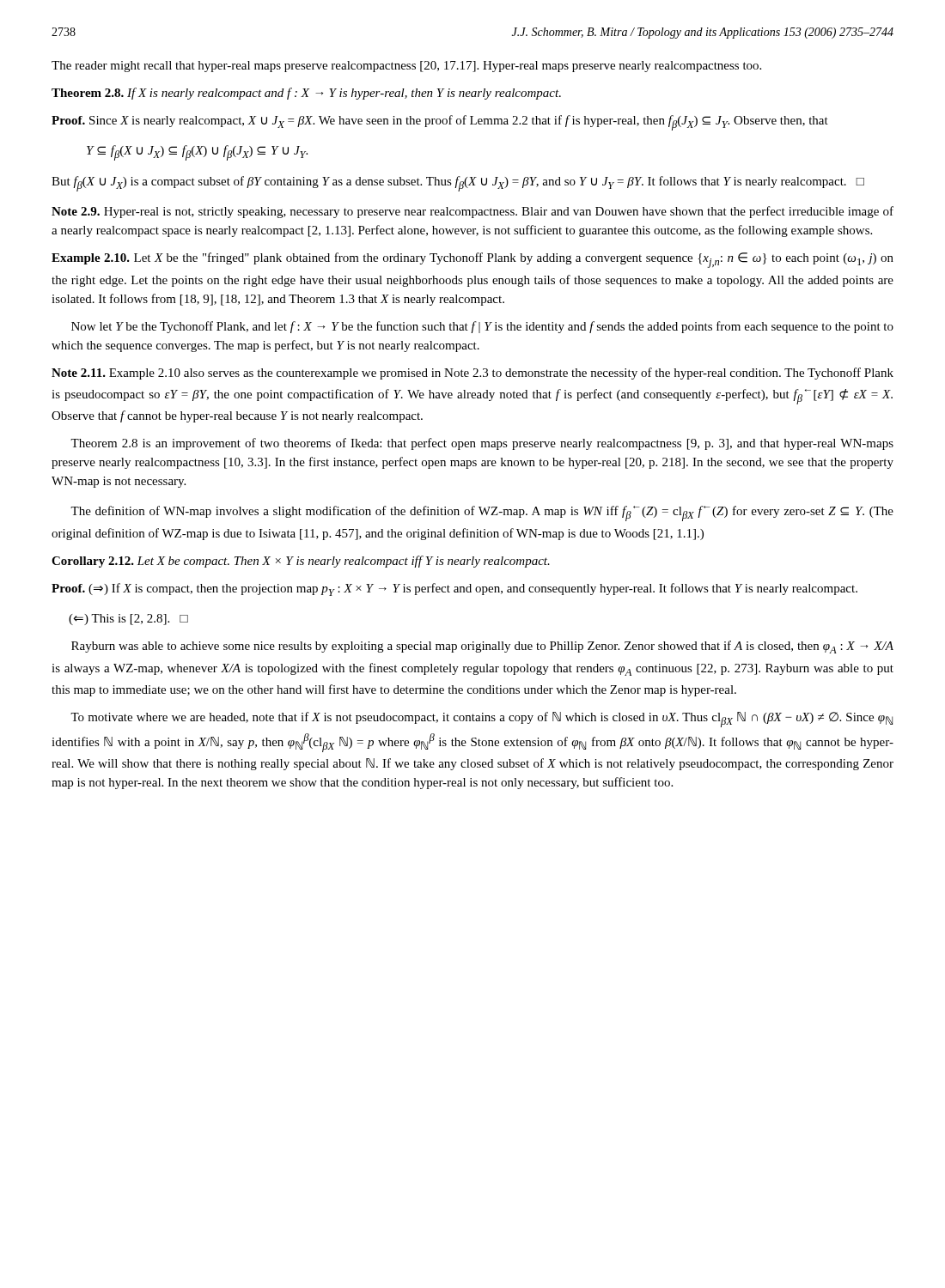Screen dimensions: 1288x945
Task: Click on the region starting "Example 2.10. Let"
Action: tap(472, 301)
